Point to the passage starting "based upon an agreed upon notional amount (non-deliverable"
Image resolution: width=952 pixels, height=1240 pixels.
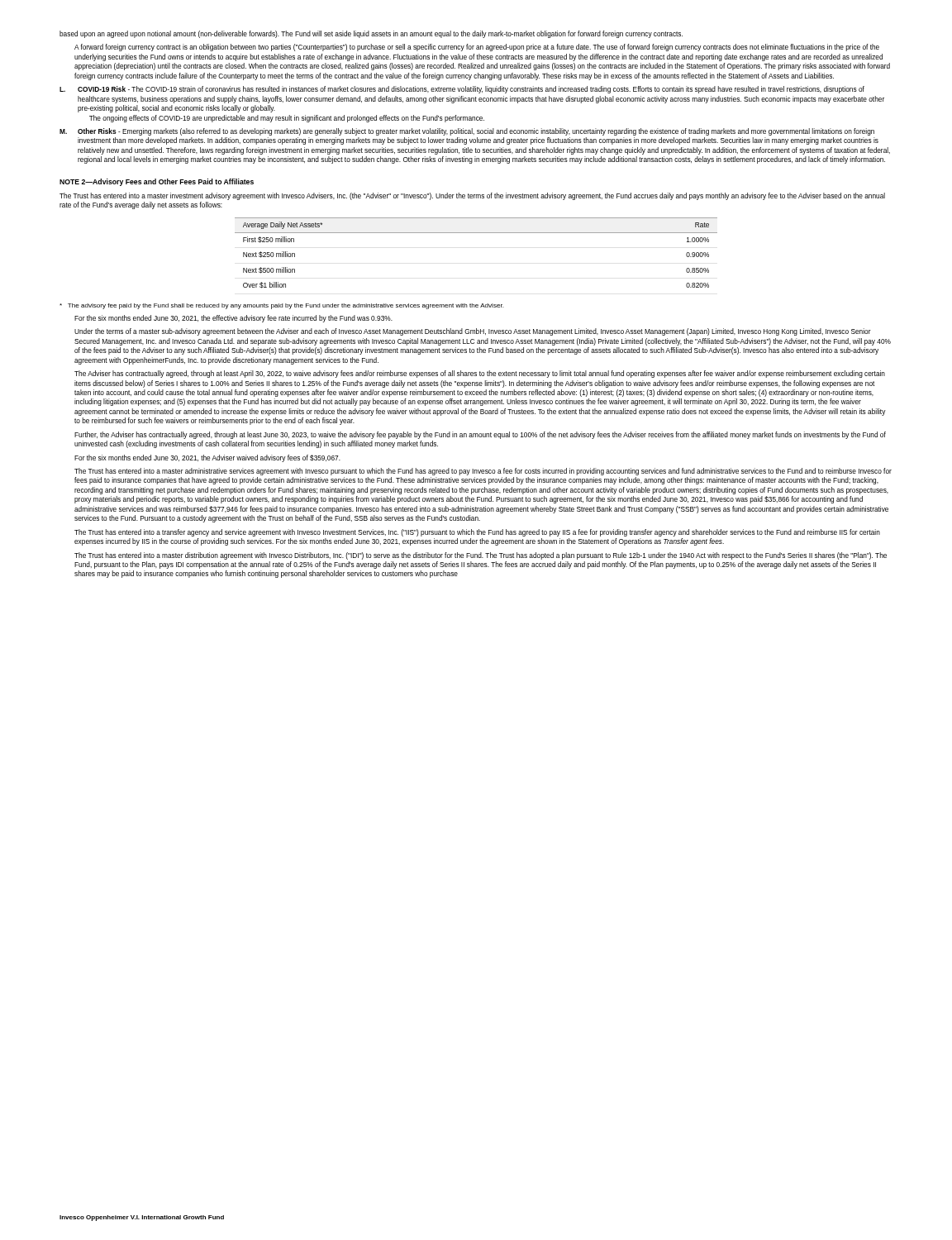pyautogui.click(x=371, y=34)
